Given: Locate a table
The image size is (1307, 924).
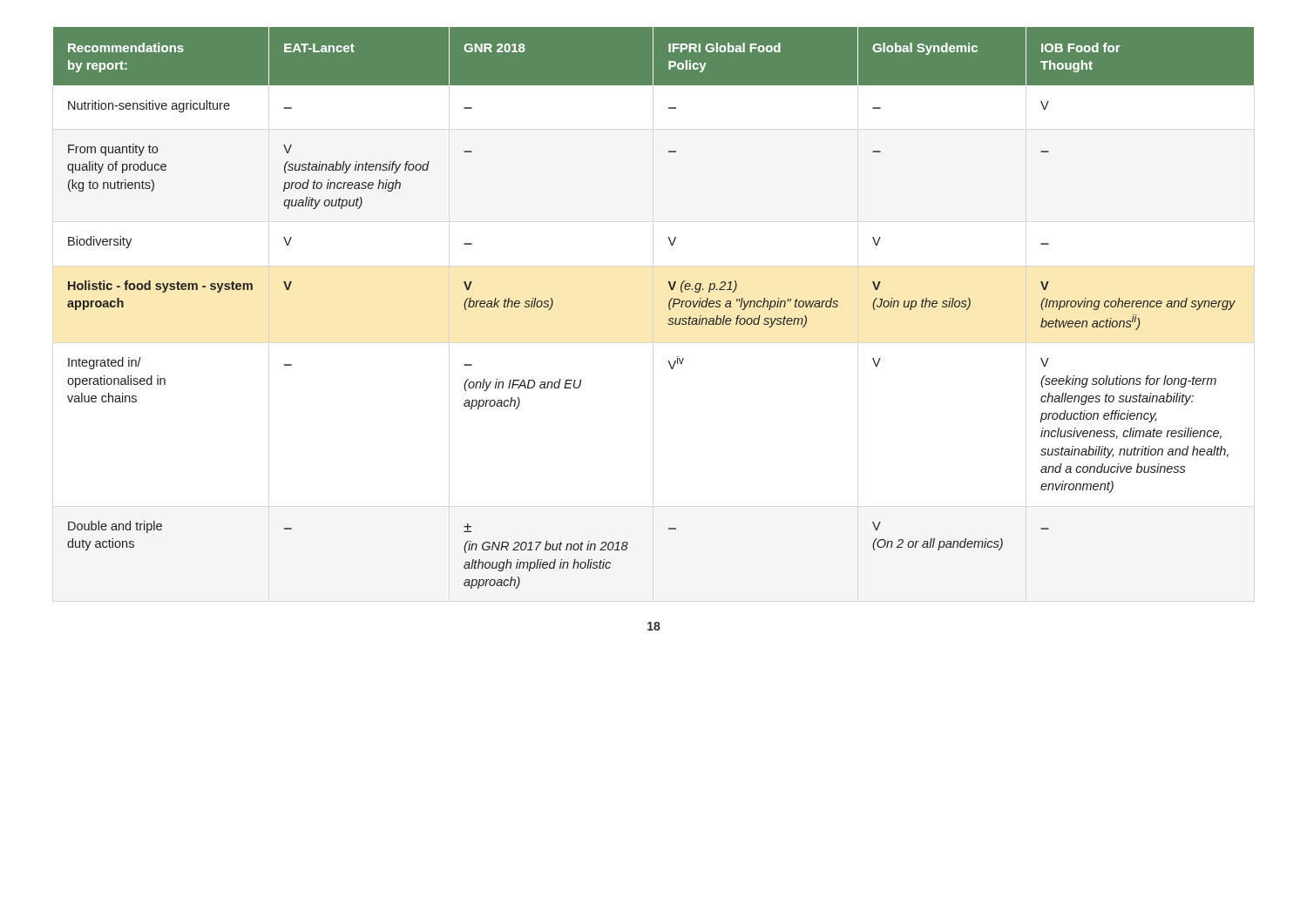Looking at the screenshot, I should [654, 314].
